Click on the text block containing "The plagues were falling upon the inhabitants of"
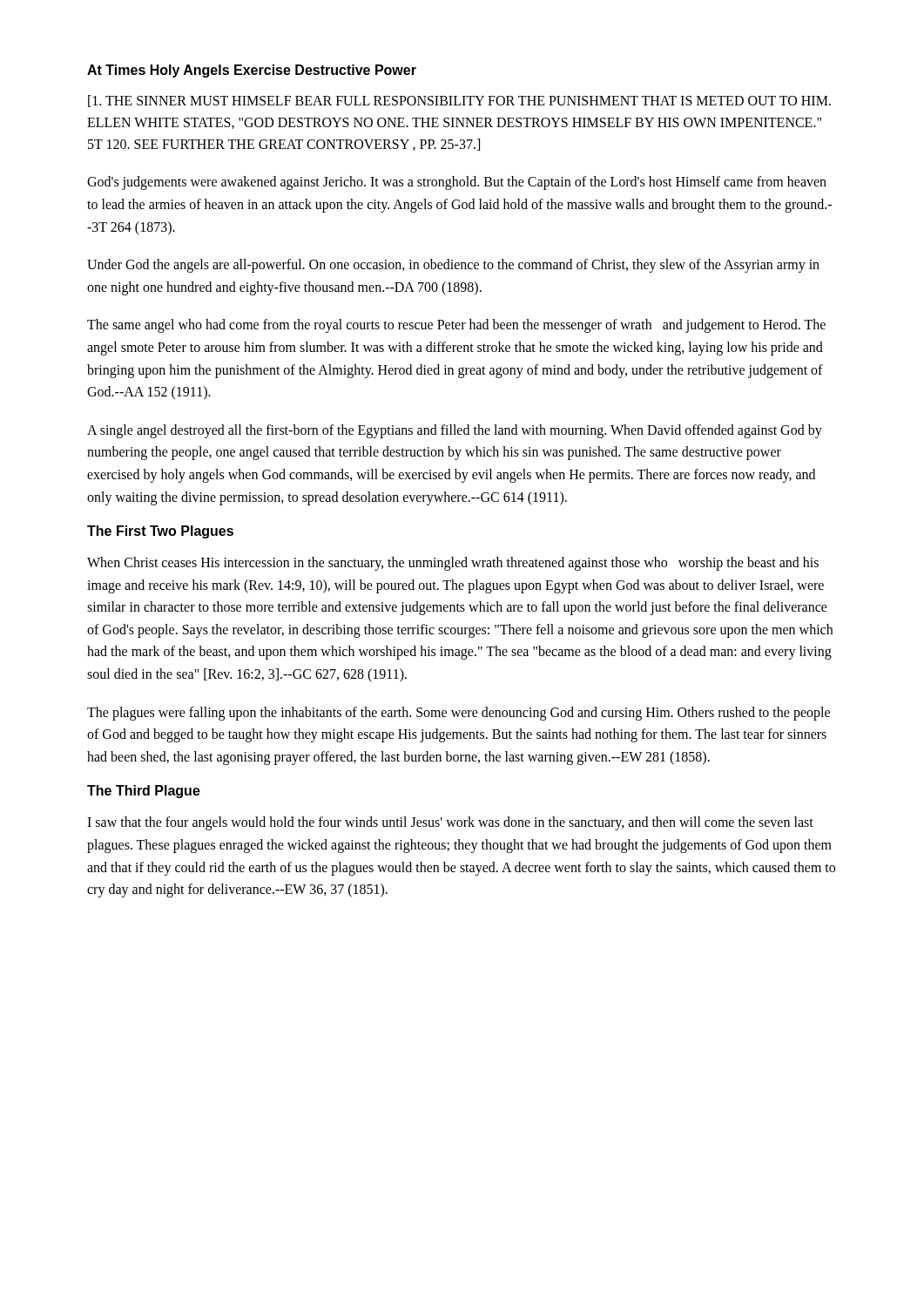The width and height of the screenshot is (924, 1307). (459, 734)
